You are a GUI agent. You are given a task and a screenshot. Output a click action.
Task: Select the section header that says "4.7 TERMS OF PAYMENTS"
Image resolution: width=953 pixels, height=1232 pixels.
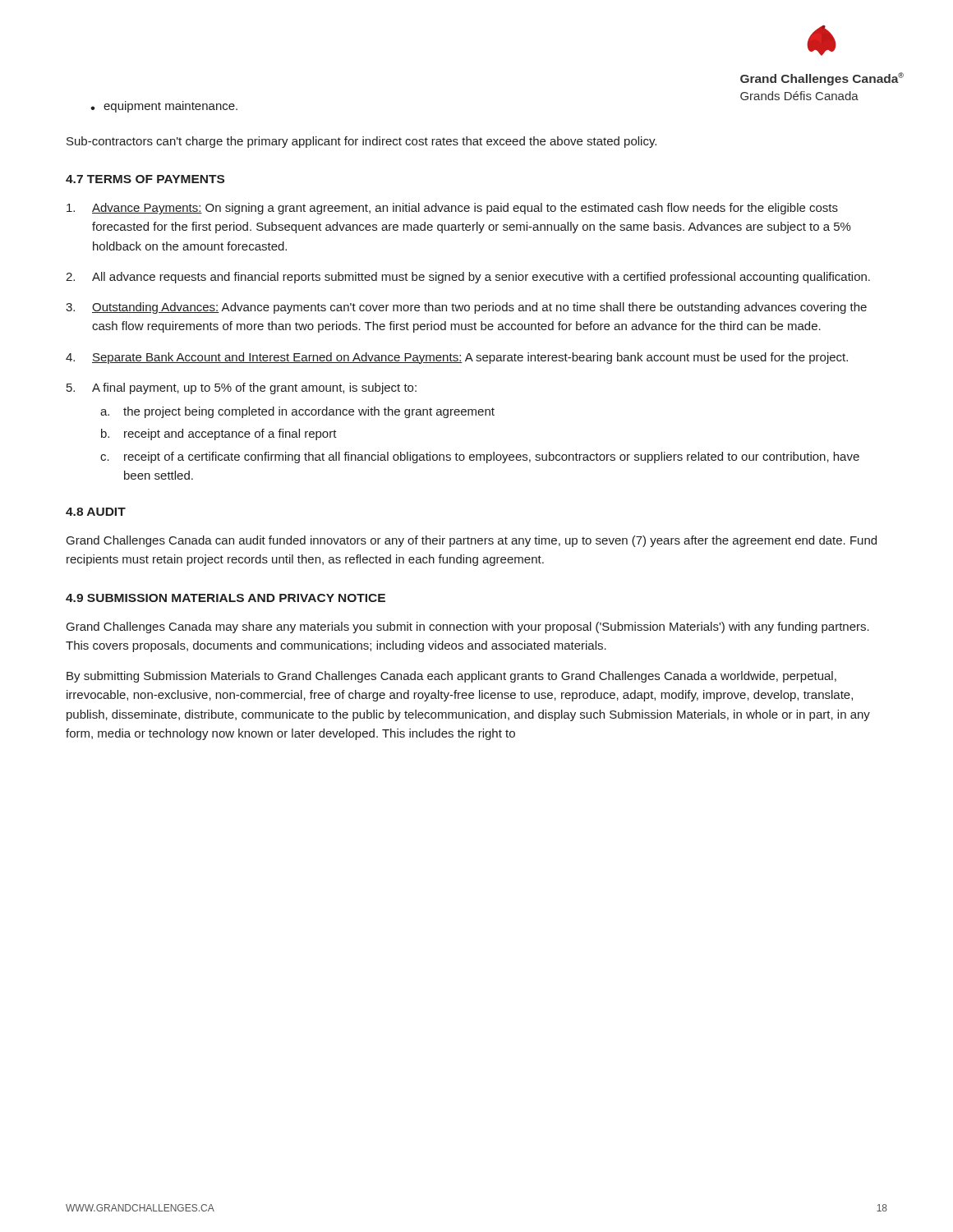145,179
